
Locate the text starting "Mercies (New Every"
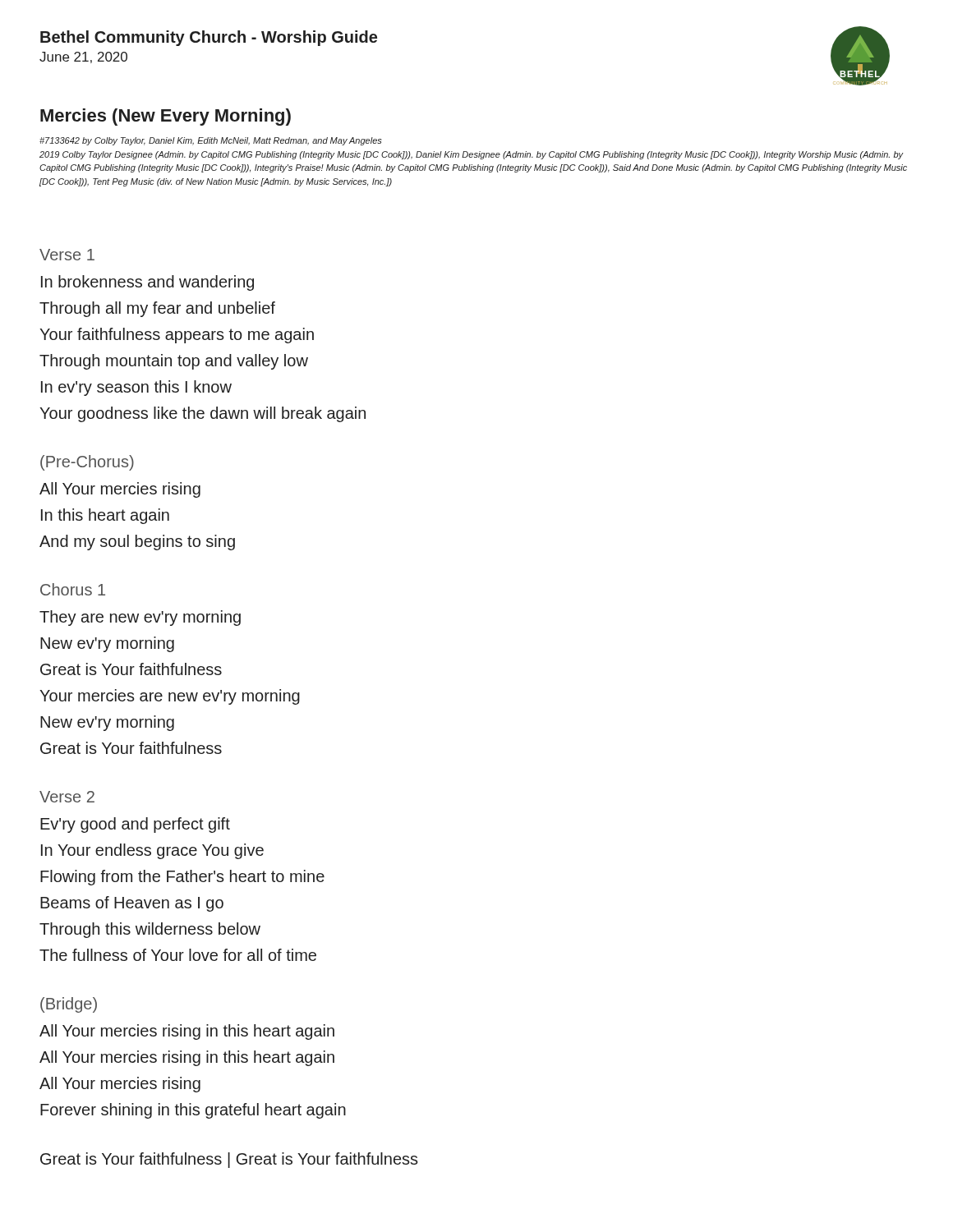coord(165,115)
